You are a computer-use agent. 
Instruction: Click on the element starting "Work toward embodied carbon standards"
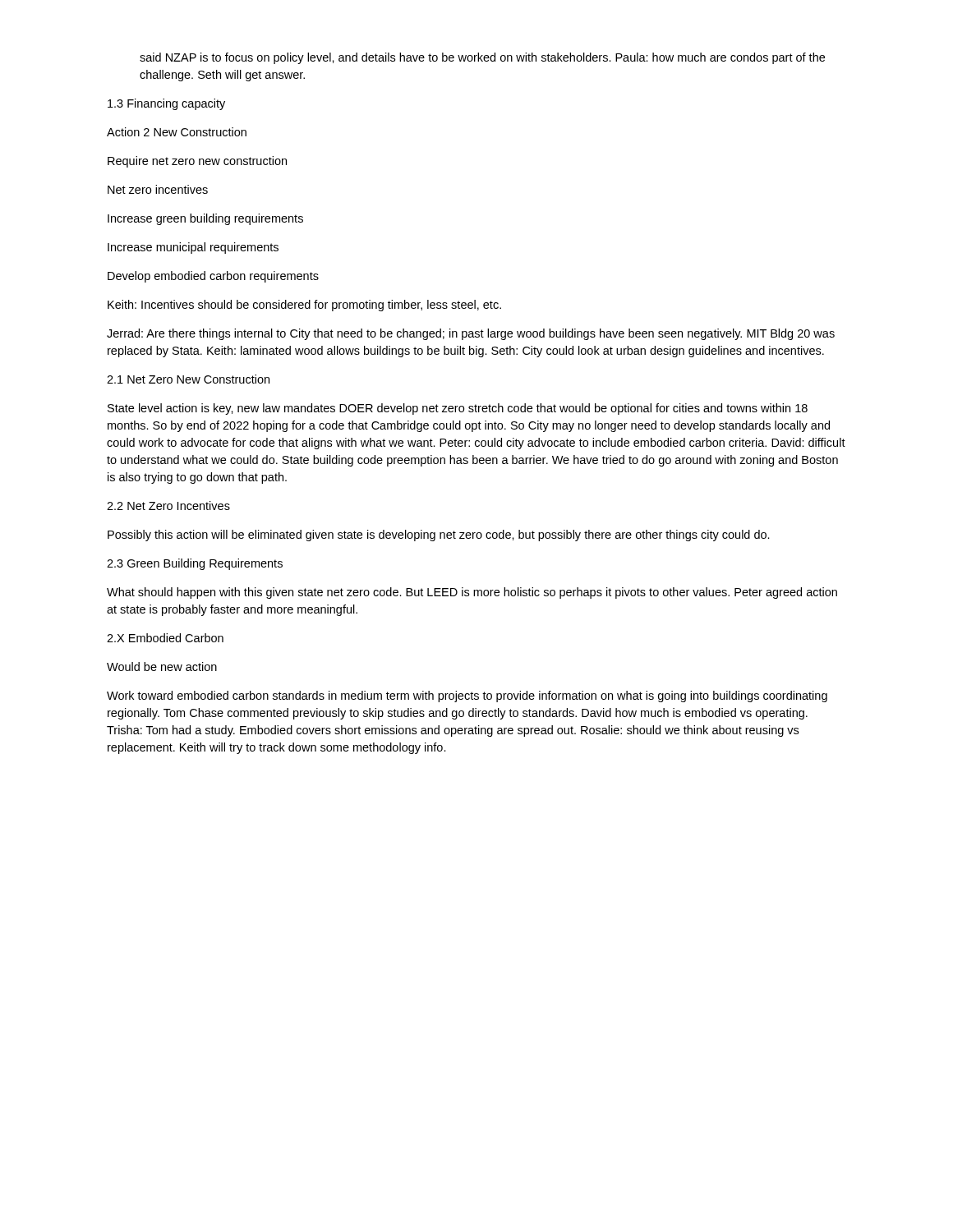[467, 722]
